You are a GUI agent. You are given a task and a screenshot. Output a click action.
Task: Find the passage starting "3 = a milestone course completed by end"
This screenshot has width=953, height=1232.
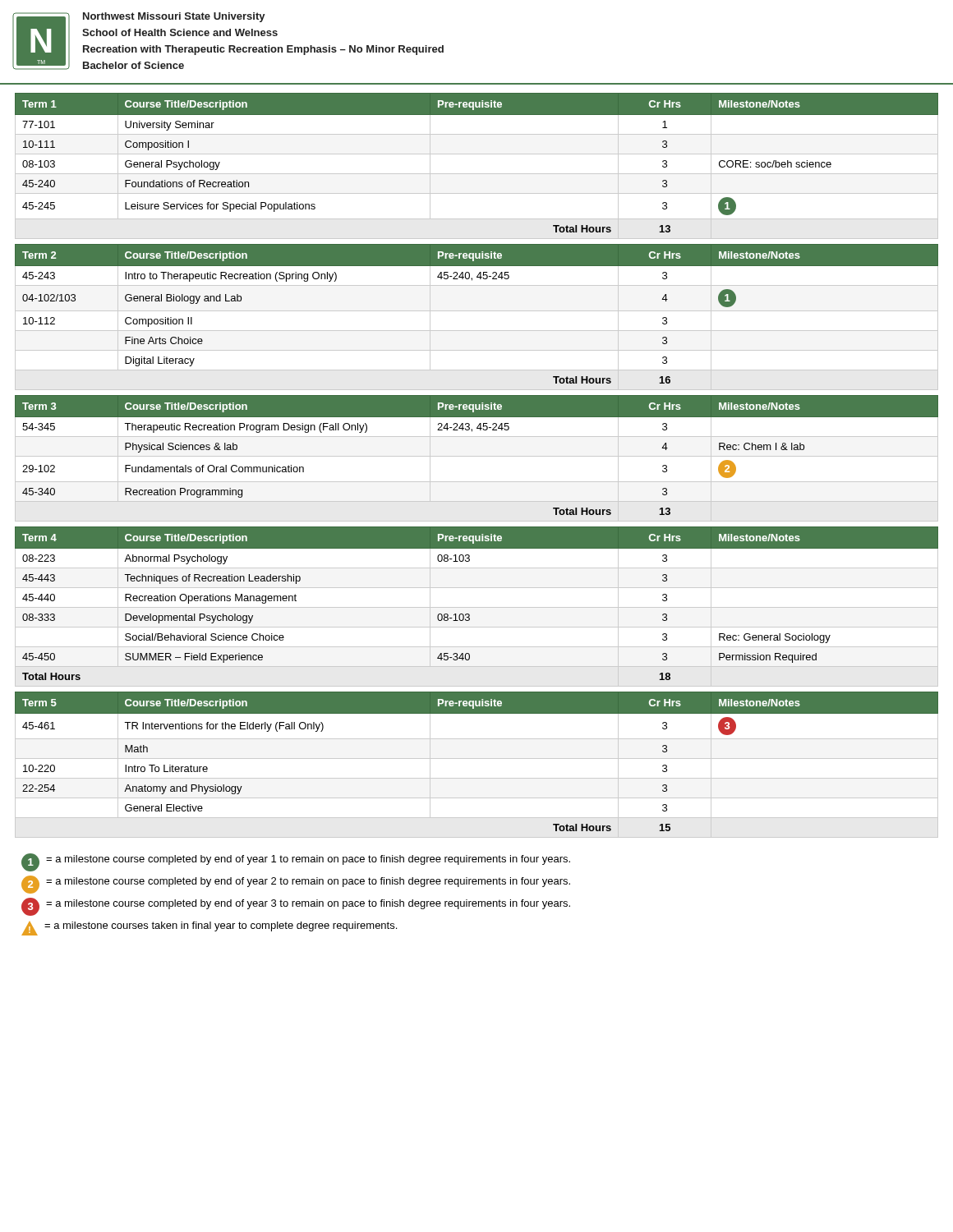coord(296,906)
